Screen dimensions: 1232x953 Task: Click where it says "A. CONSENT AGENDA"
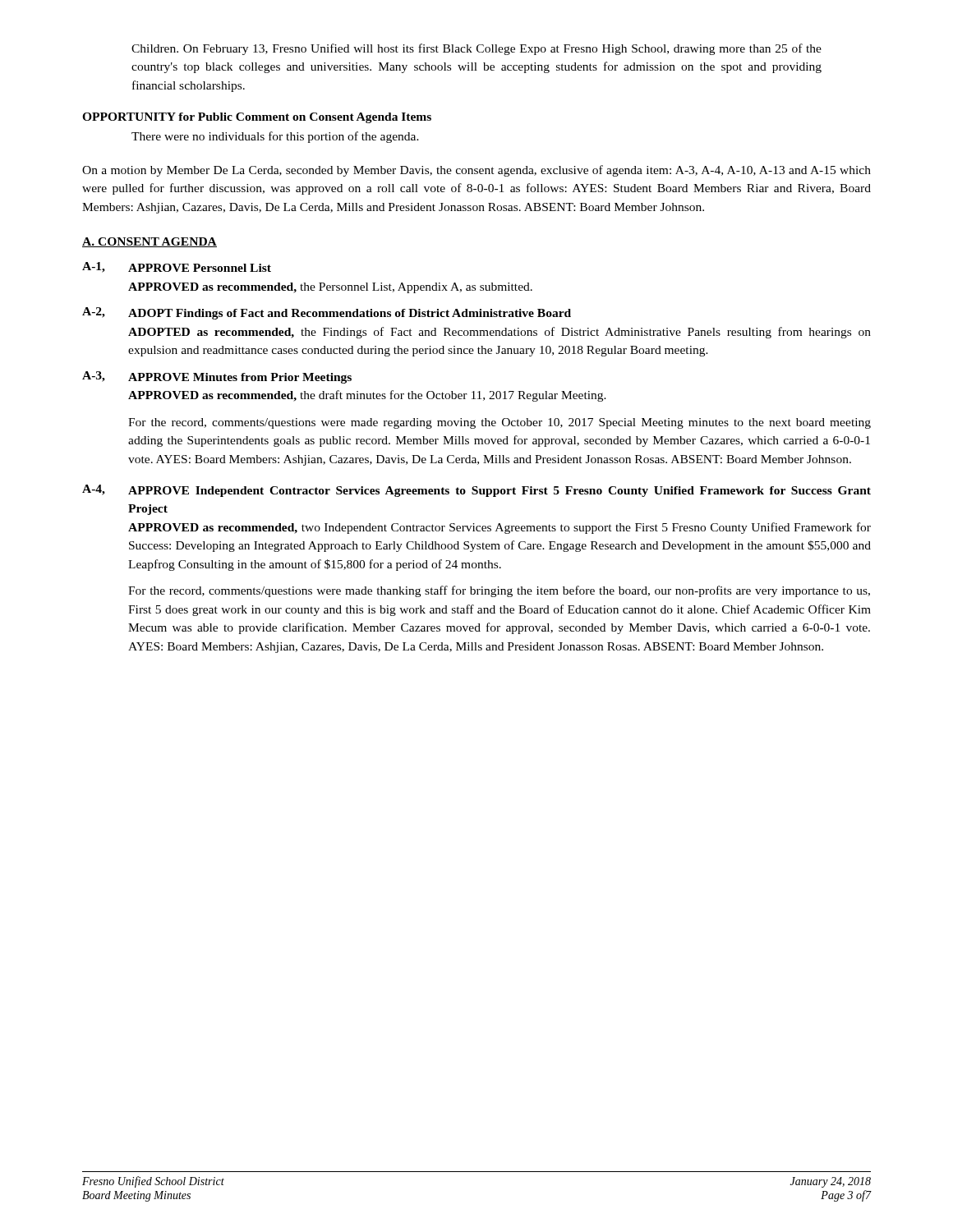pyautogui.click(x=149, y=241)
